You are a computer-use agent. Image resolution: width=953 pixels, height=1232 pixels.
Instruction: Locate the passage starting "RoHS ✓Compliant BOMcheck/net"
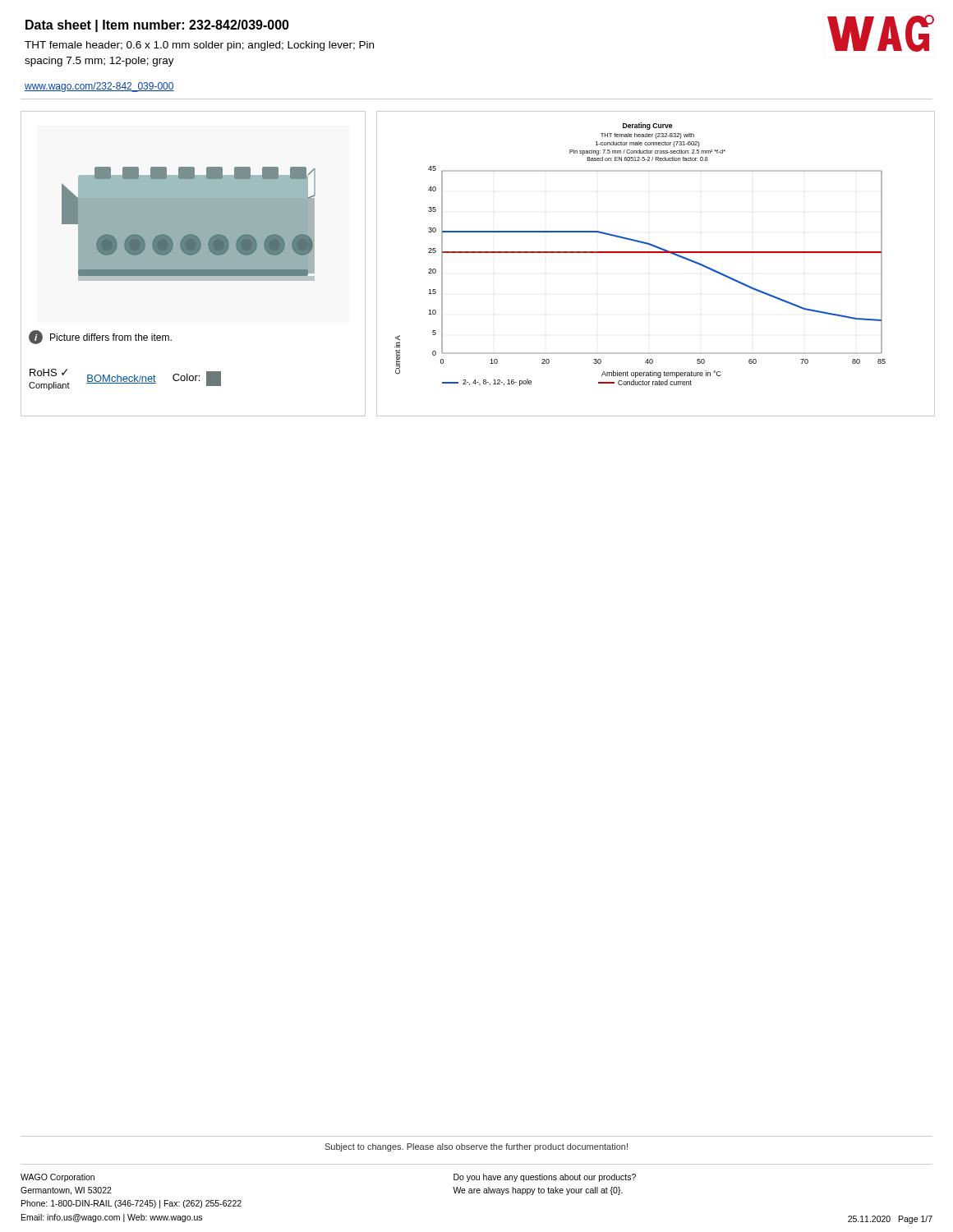(x=125, y=378)
